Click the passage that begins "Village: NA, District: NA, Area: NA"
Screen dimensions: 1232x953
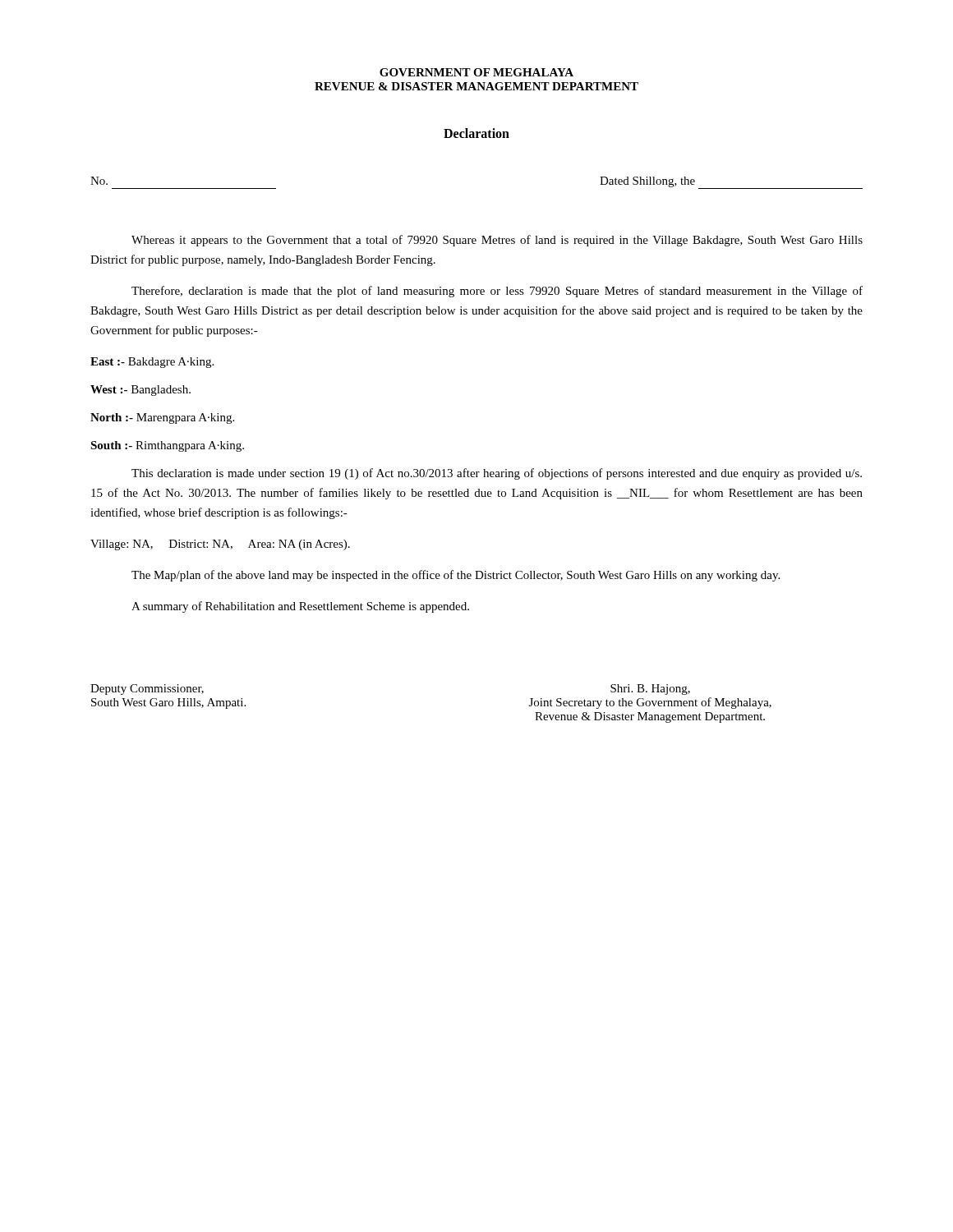tap(220, 544)
